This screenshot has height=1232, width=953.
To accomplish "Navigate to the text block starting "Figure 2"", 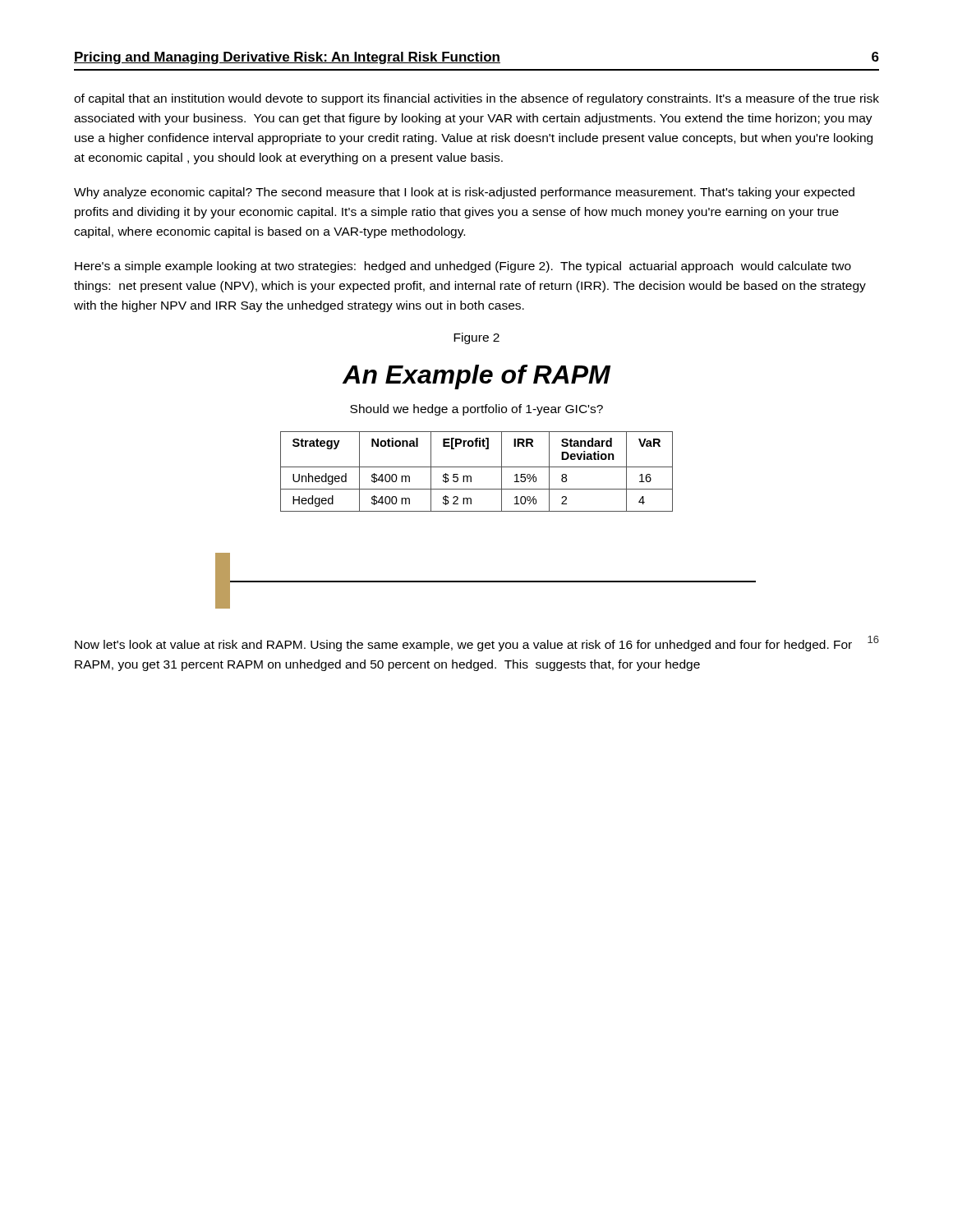I will pos(476,337).
